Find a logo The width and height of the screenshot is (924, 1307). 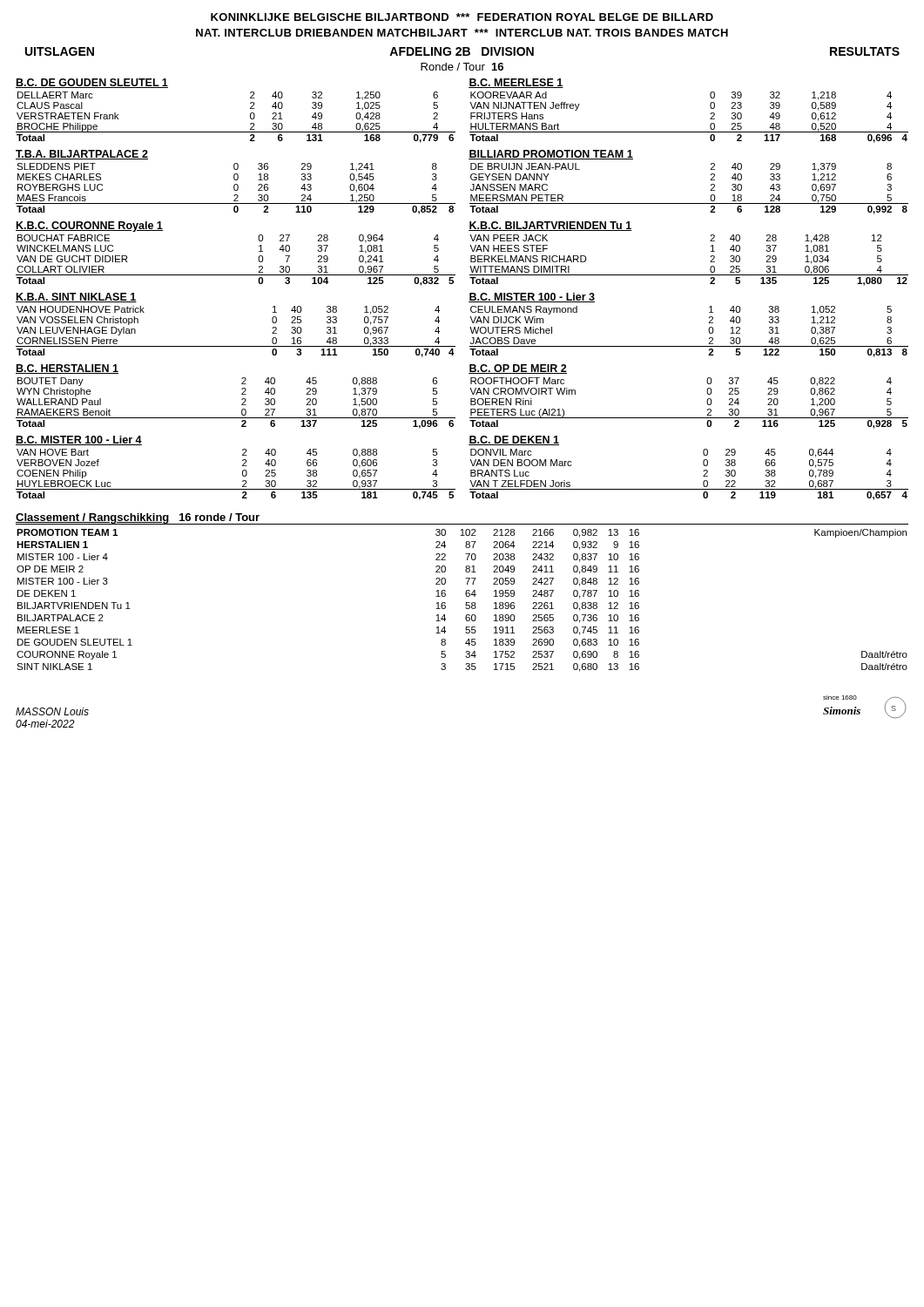click(865, 709)
